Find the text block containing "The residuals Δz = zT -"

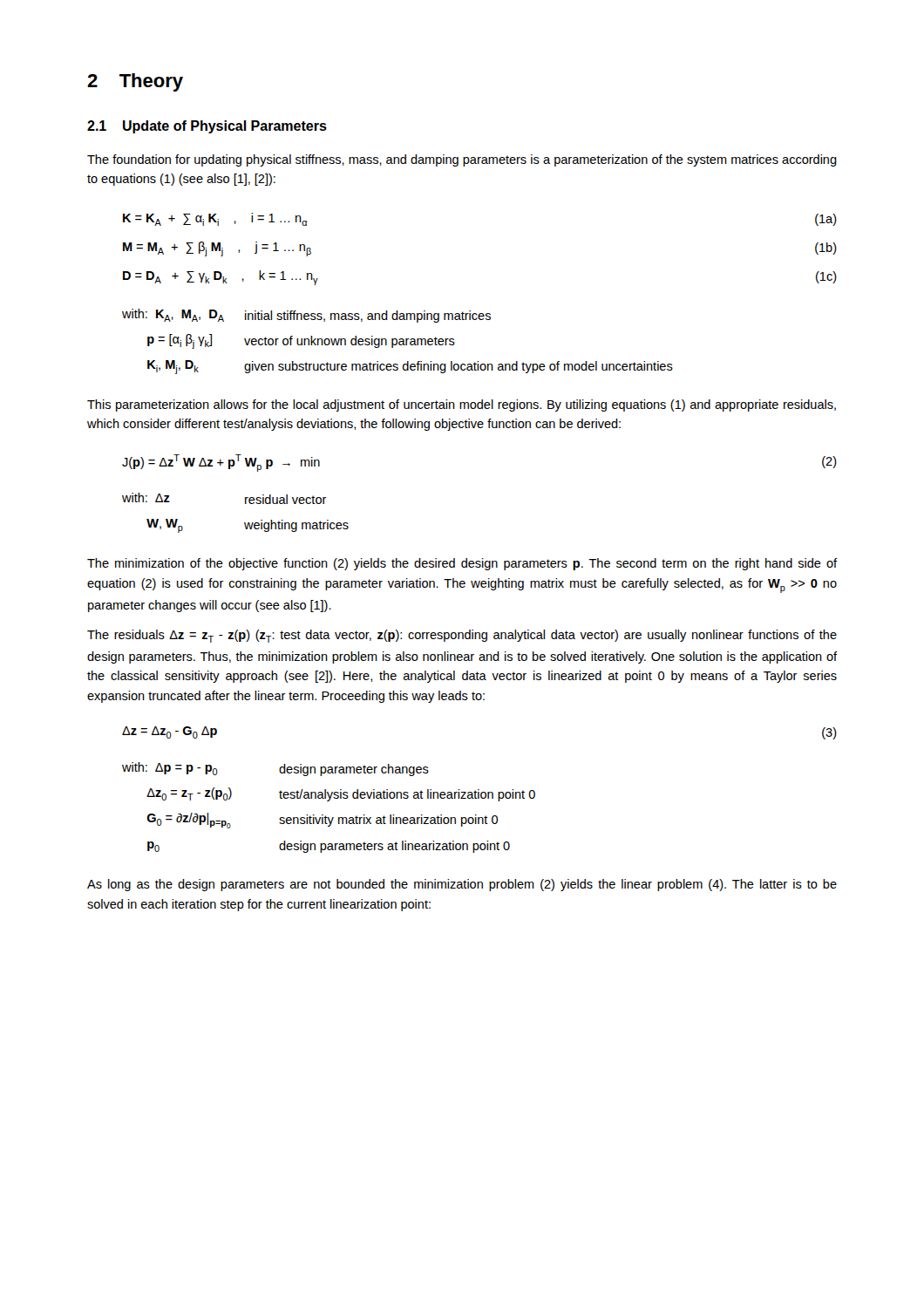click(x=462, y=665)
